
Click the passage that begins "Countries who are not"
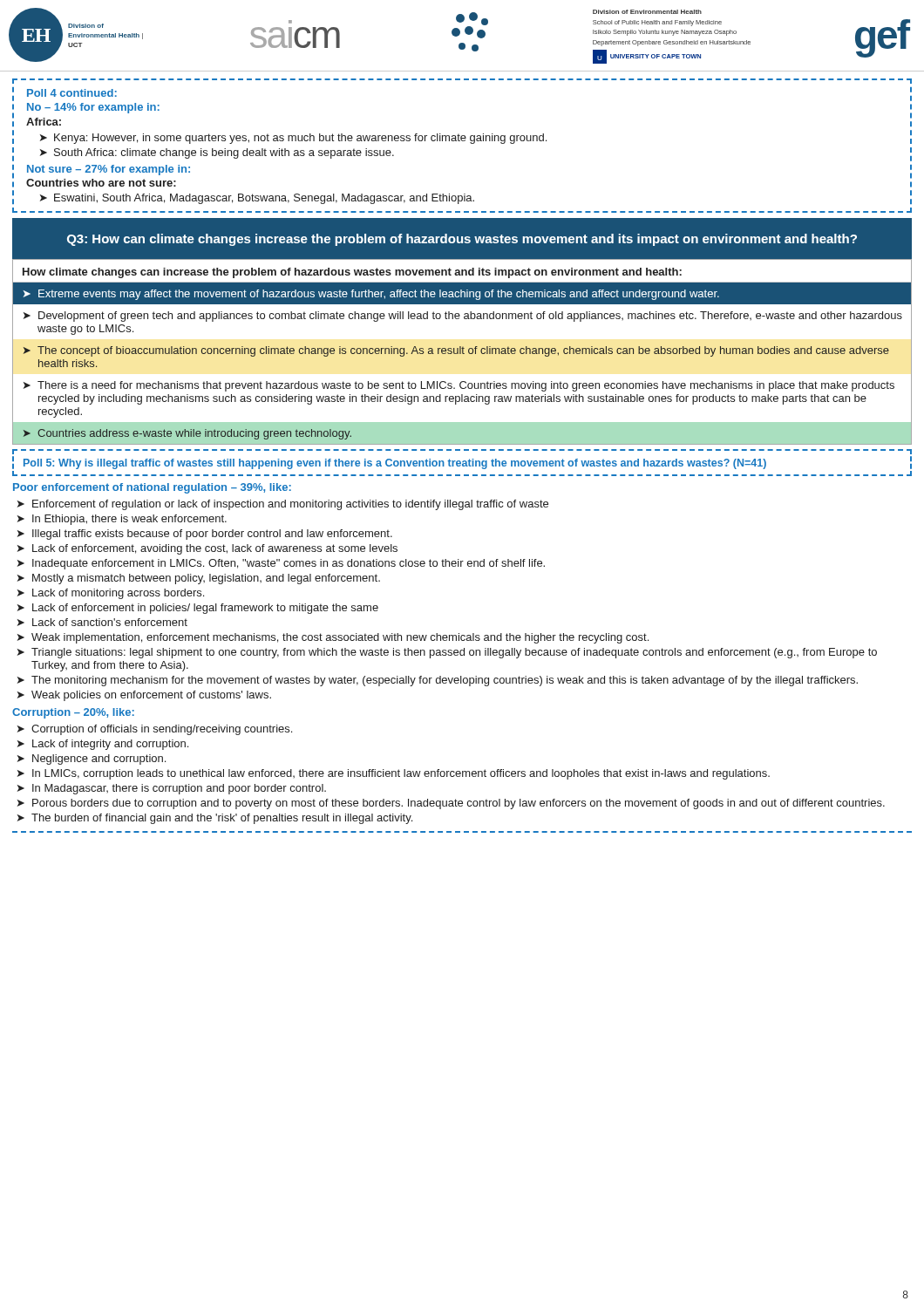pyautogui.click(x=101, y=182)
